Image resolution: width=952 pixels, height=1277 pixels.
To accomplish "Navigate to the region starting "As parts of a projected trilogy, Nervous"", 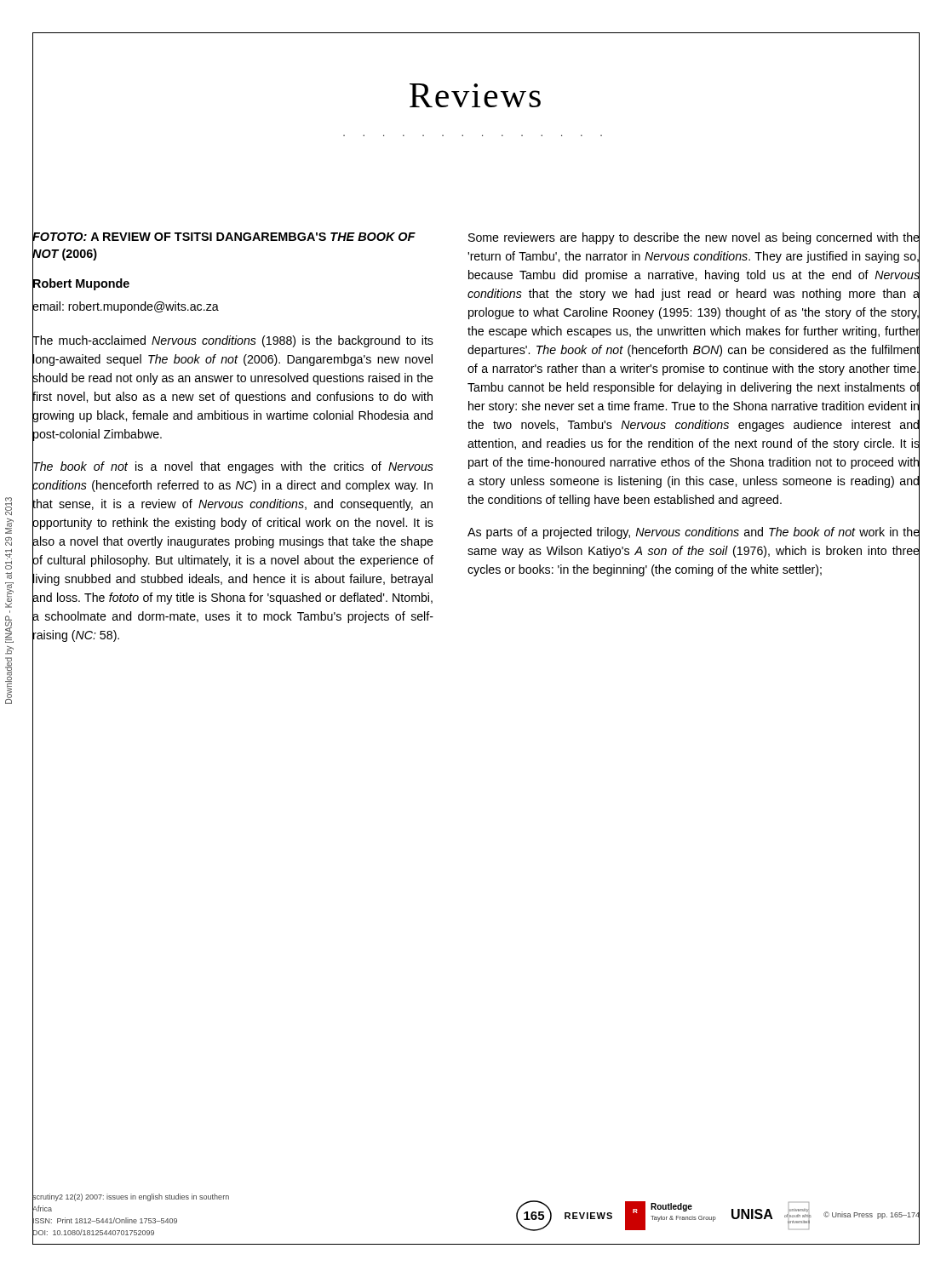I will [x=694, y=551].
